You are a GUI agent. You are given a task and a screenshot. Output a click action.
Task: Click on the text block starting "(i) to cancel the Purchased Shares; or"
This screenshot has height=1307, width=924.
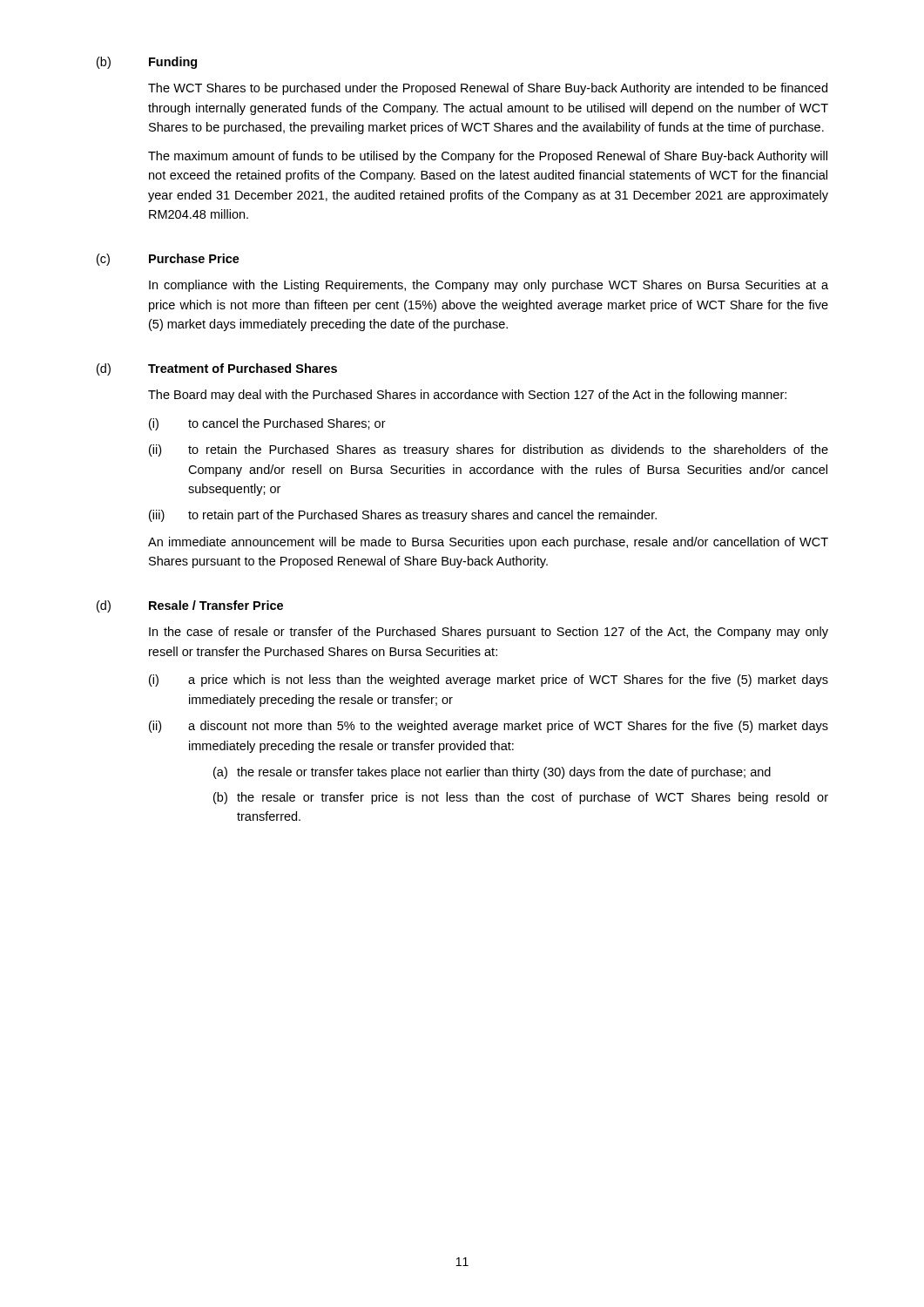pos(267,424)
